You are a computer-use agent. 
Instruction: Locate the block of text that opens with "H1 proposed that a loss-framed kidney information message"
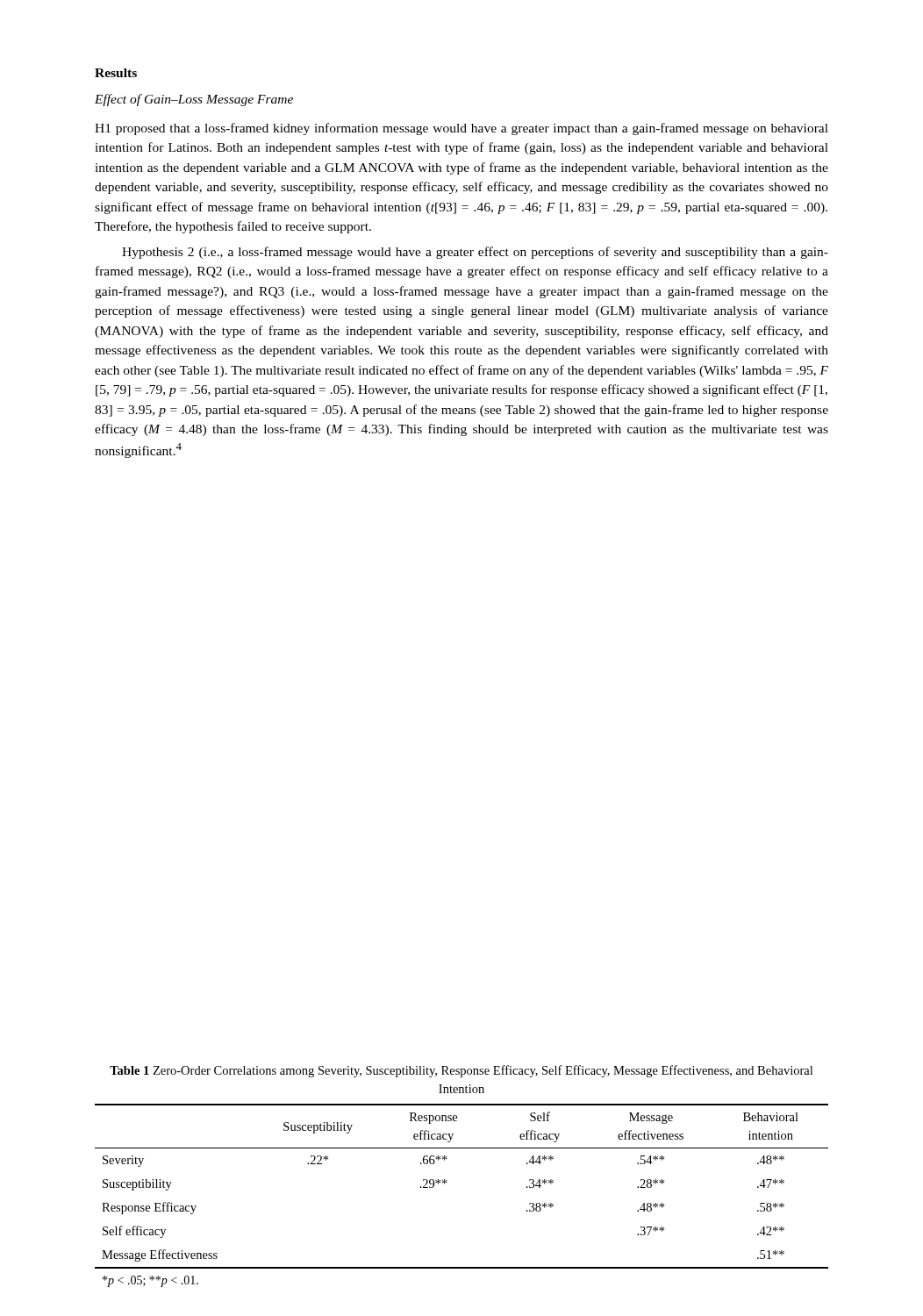coord(462,177)
